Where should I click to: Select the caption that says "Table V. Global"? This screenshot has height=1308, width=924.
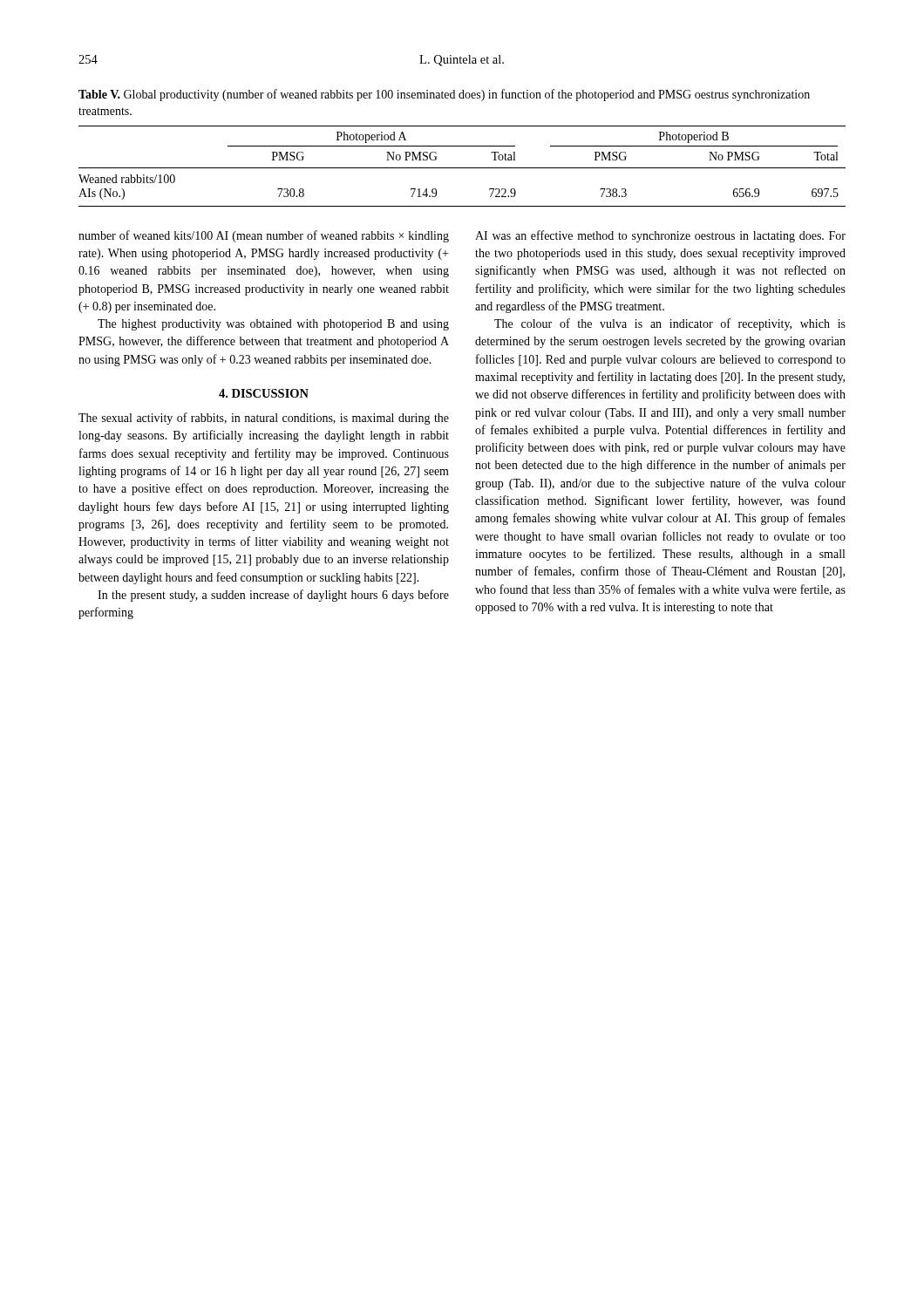point(444,103)
